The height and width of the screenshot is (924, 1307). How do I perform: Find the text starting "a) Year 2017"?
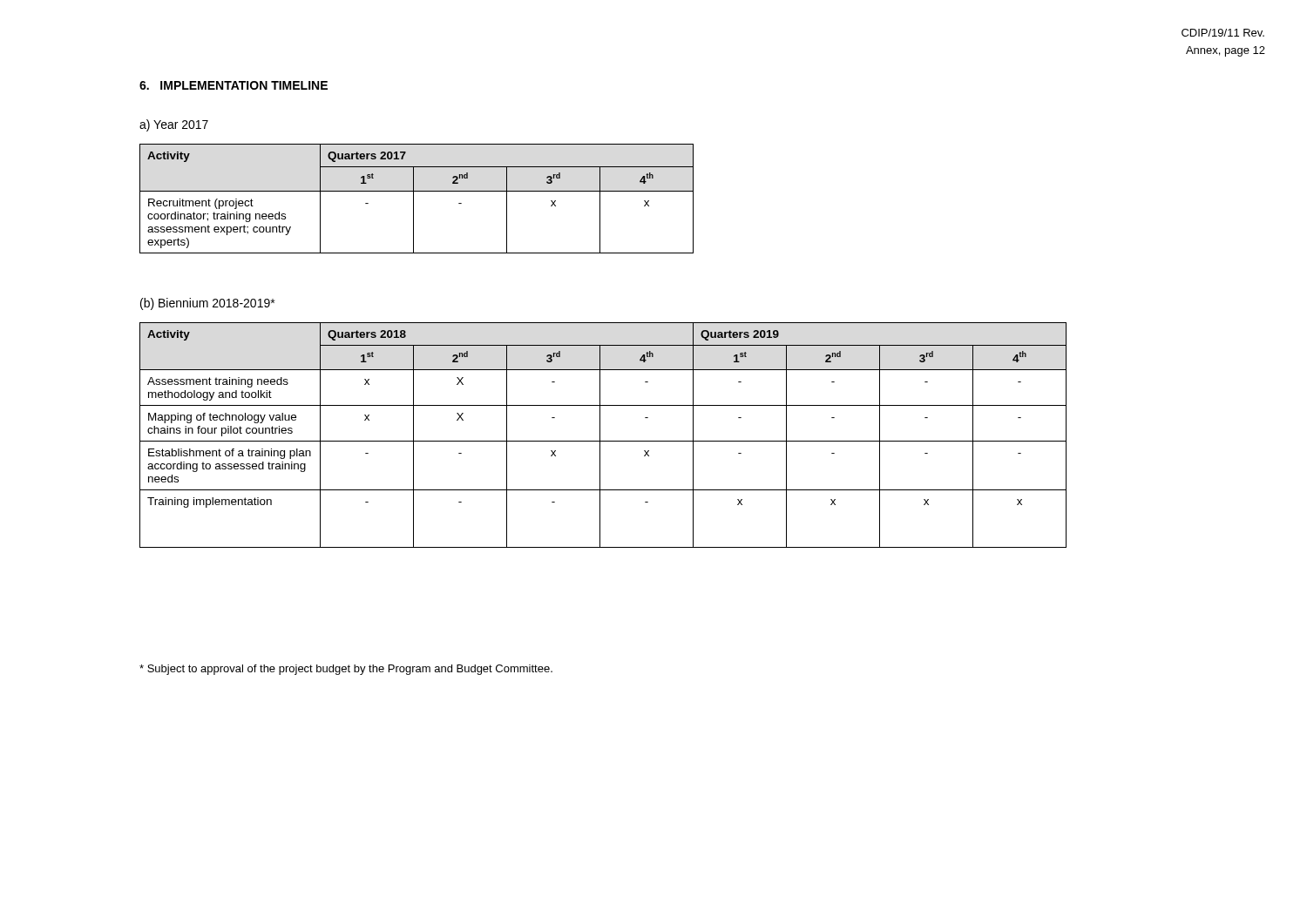click(x=174, y=125)
